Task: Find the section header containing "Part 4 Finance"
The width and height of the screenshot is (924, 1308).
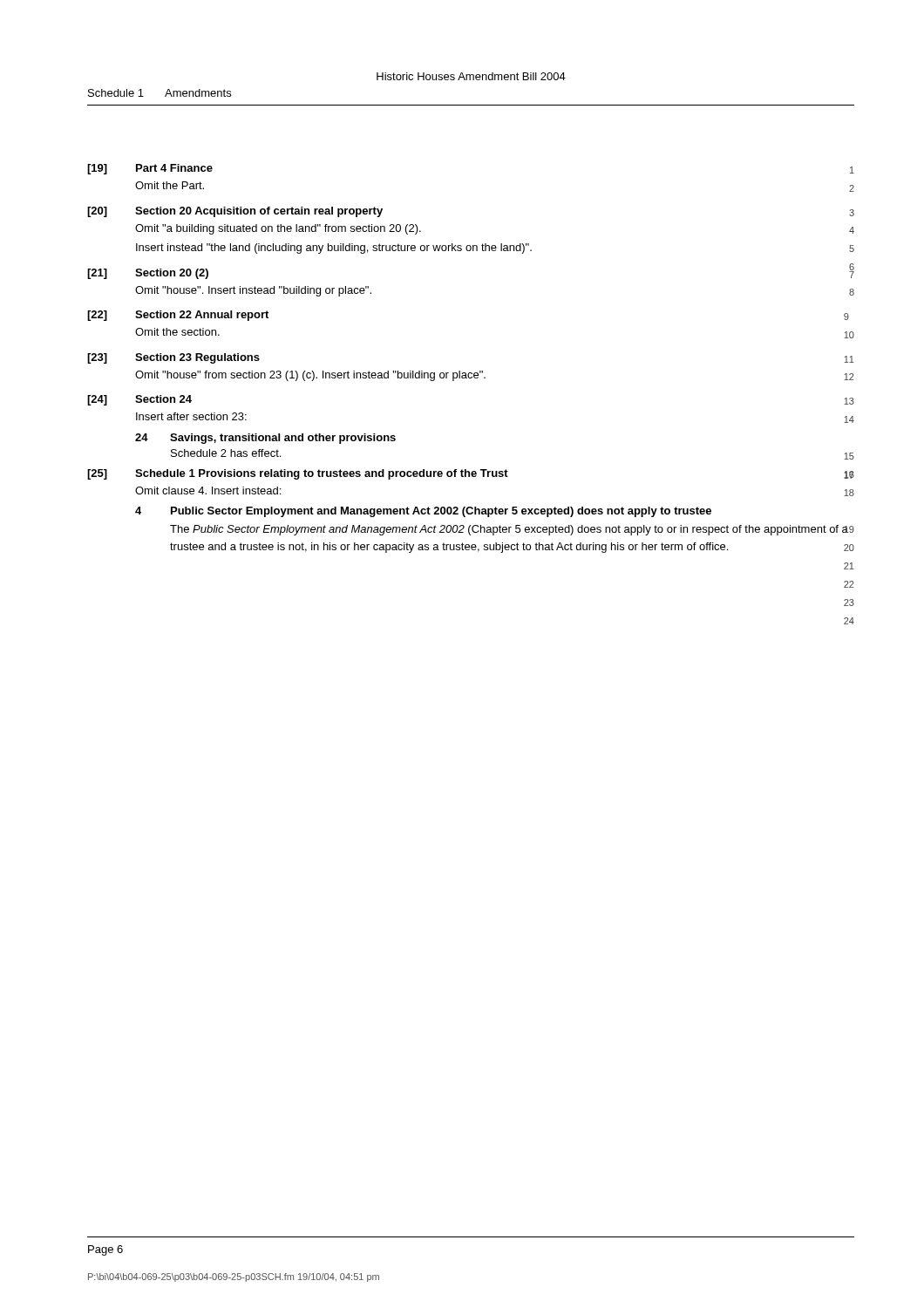Action: point(174,168)
